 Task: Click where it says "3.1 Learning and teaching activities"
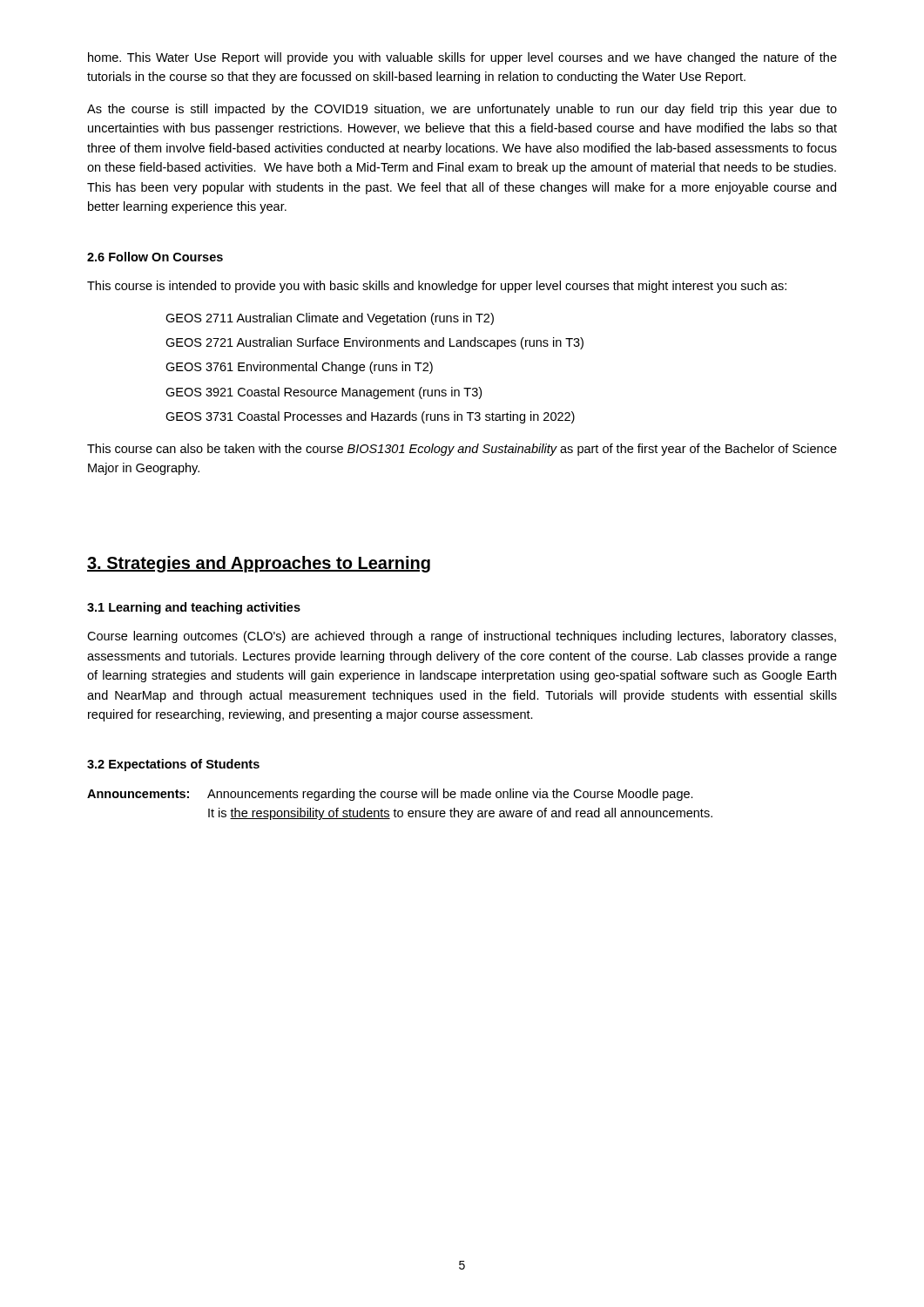[x=194, y=608]
